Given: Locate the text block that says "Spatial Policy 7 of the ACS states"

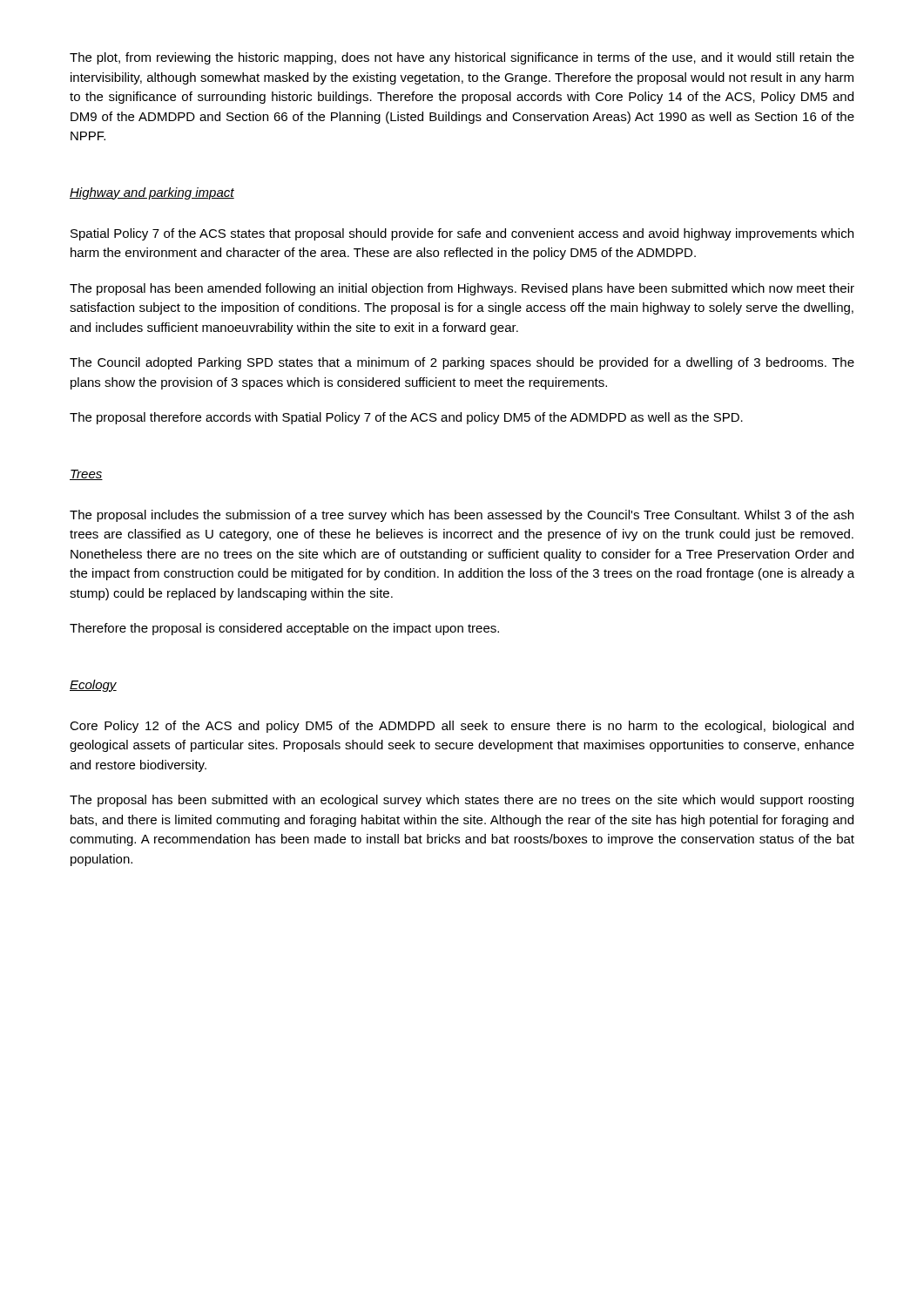Looking at the screenshot, I should (462, 242).
